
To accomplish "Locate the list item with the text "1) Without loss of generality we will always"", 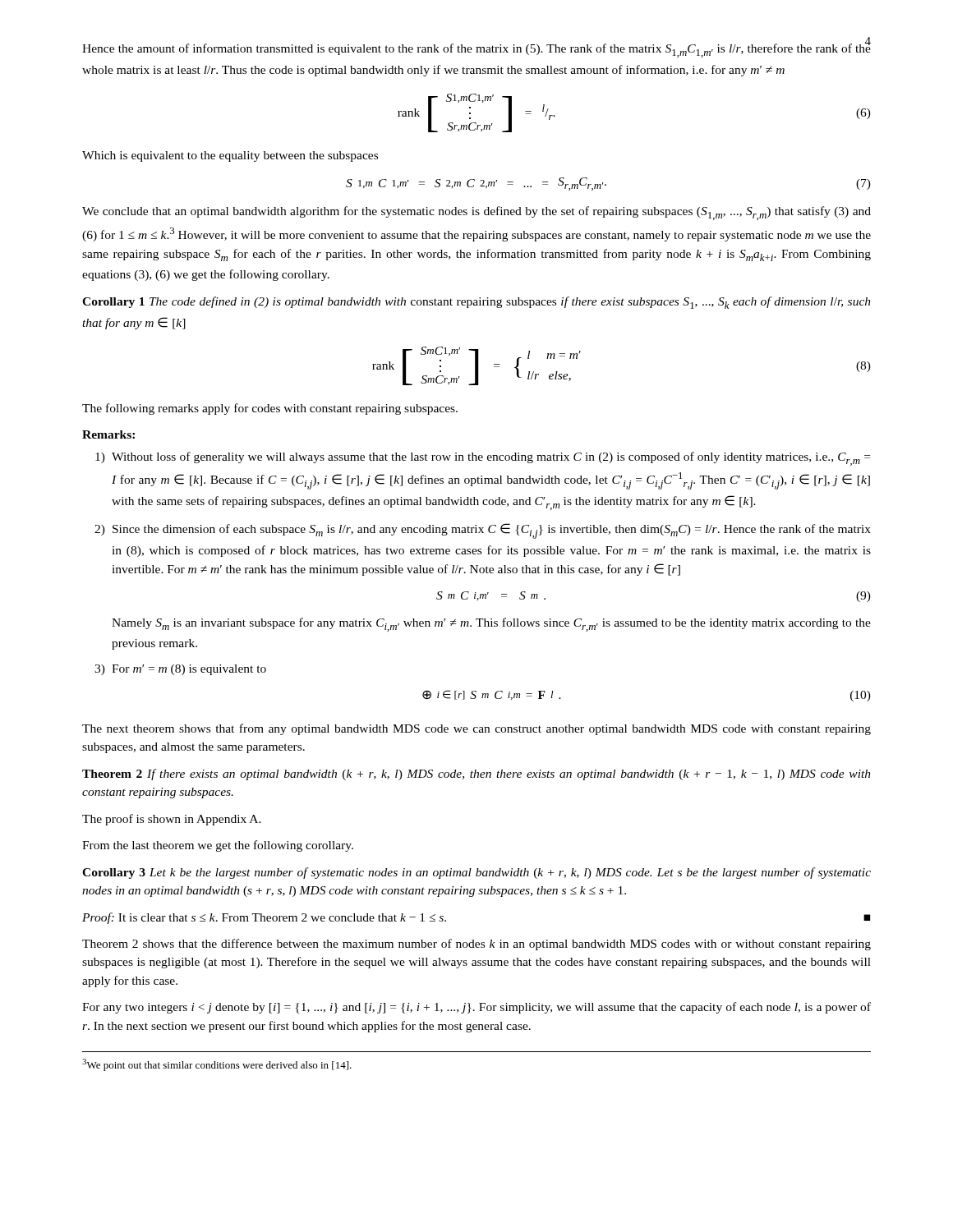I will pos(476,480).
